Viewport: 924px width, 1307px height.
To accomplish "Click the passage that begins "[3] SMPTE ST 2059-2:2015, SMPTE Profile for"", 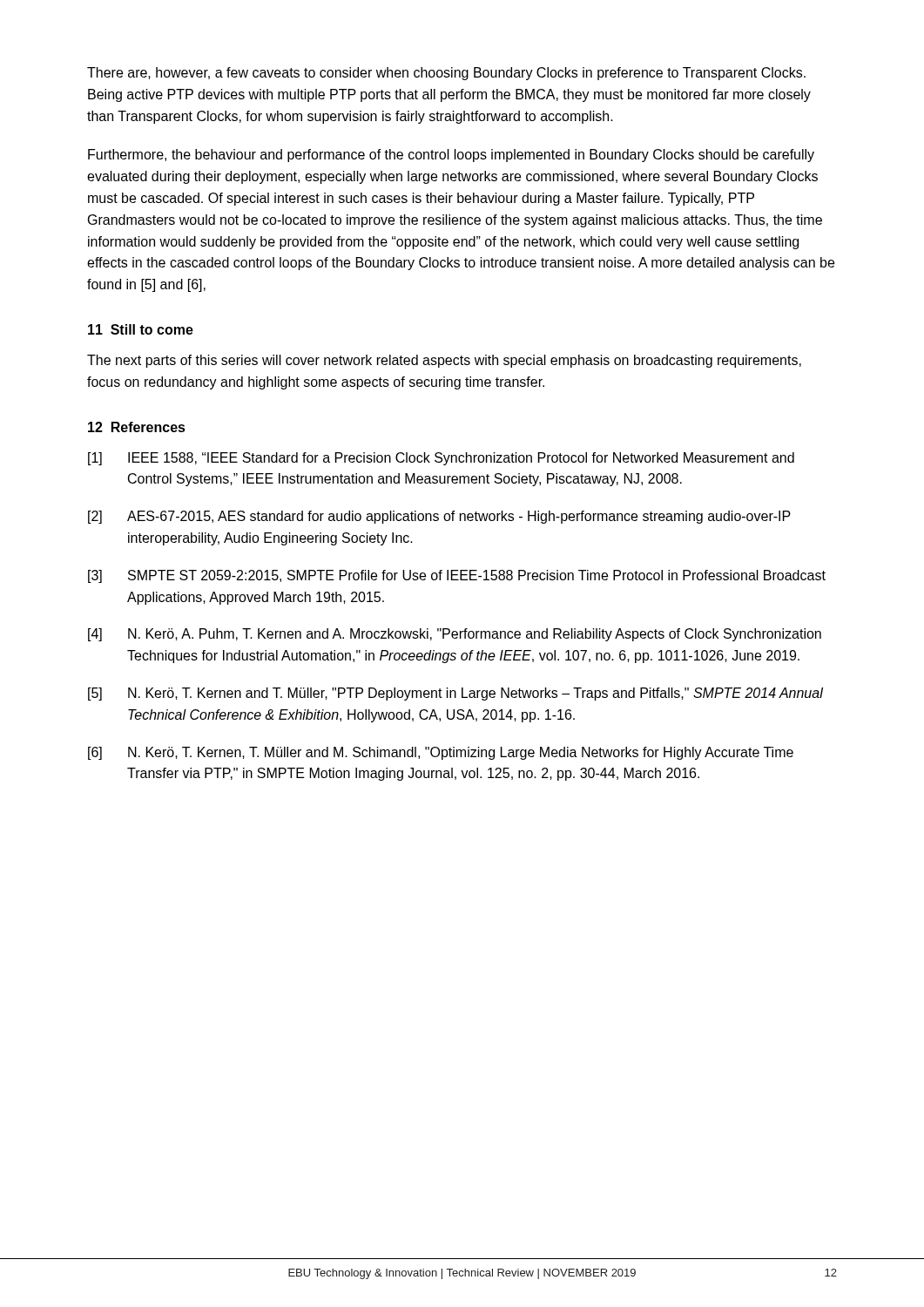I will [462, 587].
